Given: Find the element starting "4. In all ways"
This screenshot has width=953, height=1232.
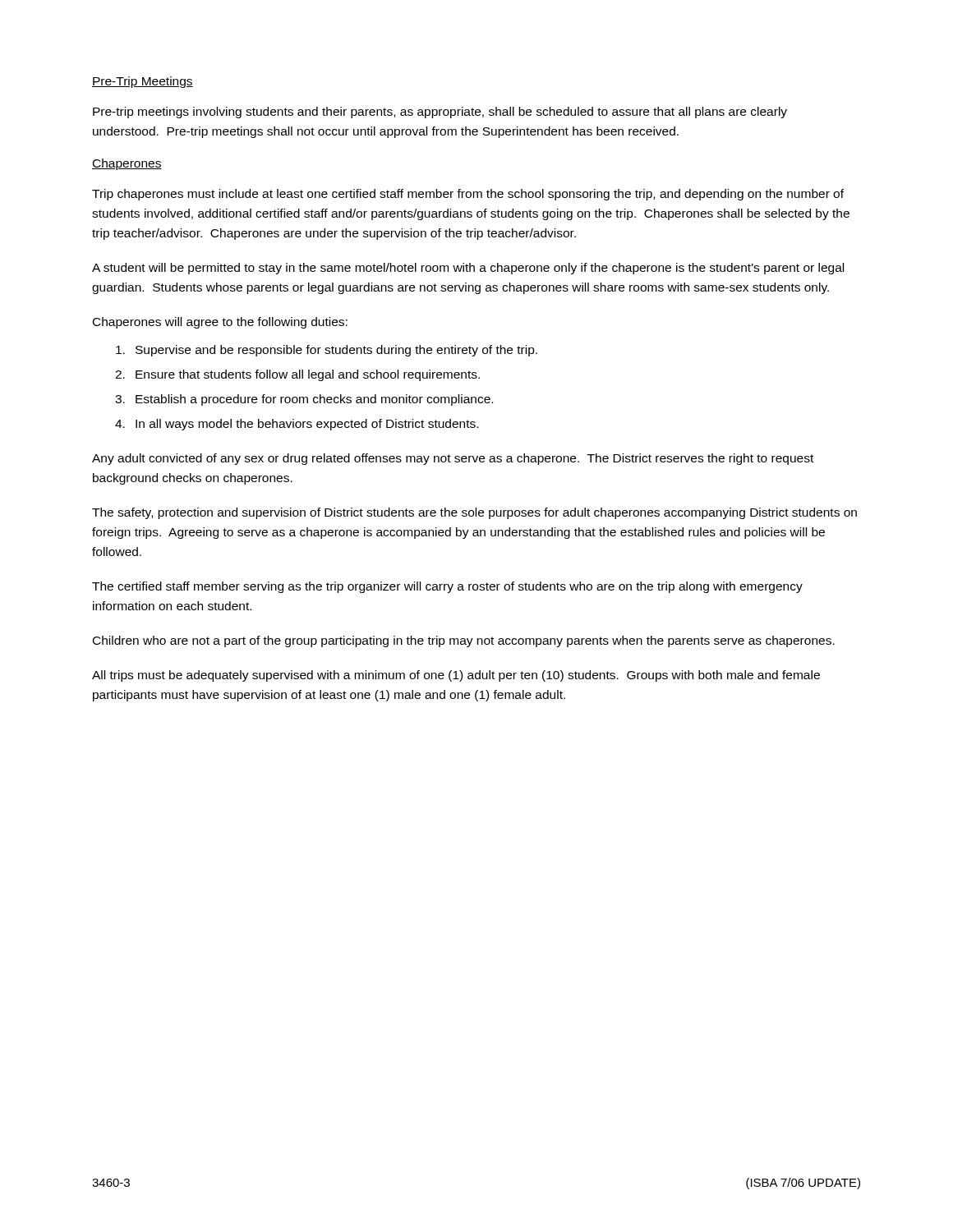Looking at the screenshot, I should click(476, 424).
